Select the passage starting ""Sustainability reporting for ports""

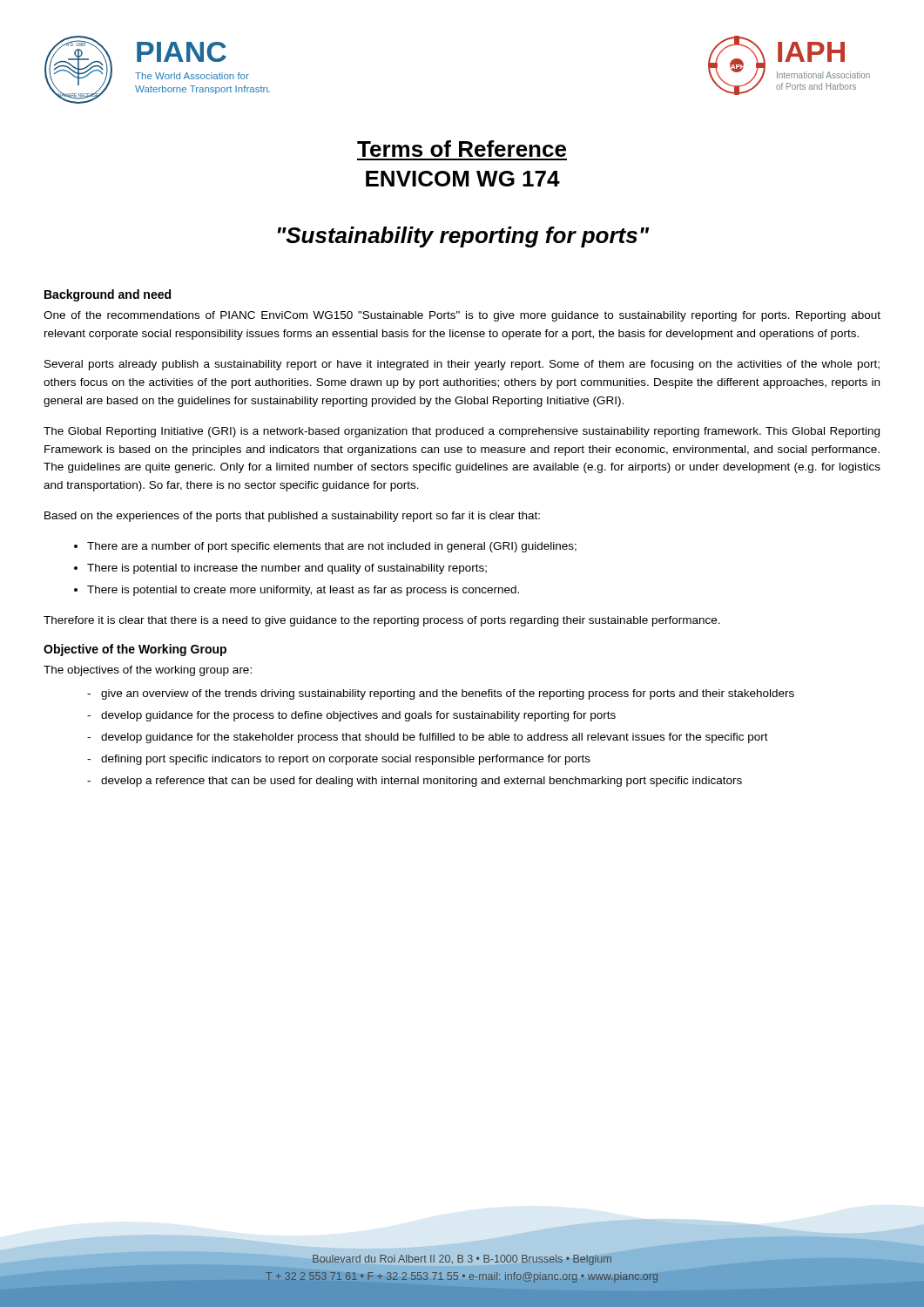[x=462, y=235]
